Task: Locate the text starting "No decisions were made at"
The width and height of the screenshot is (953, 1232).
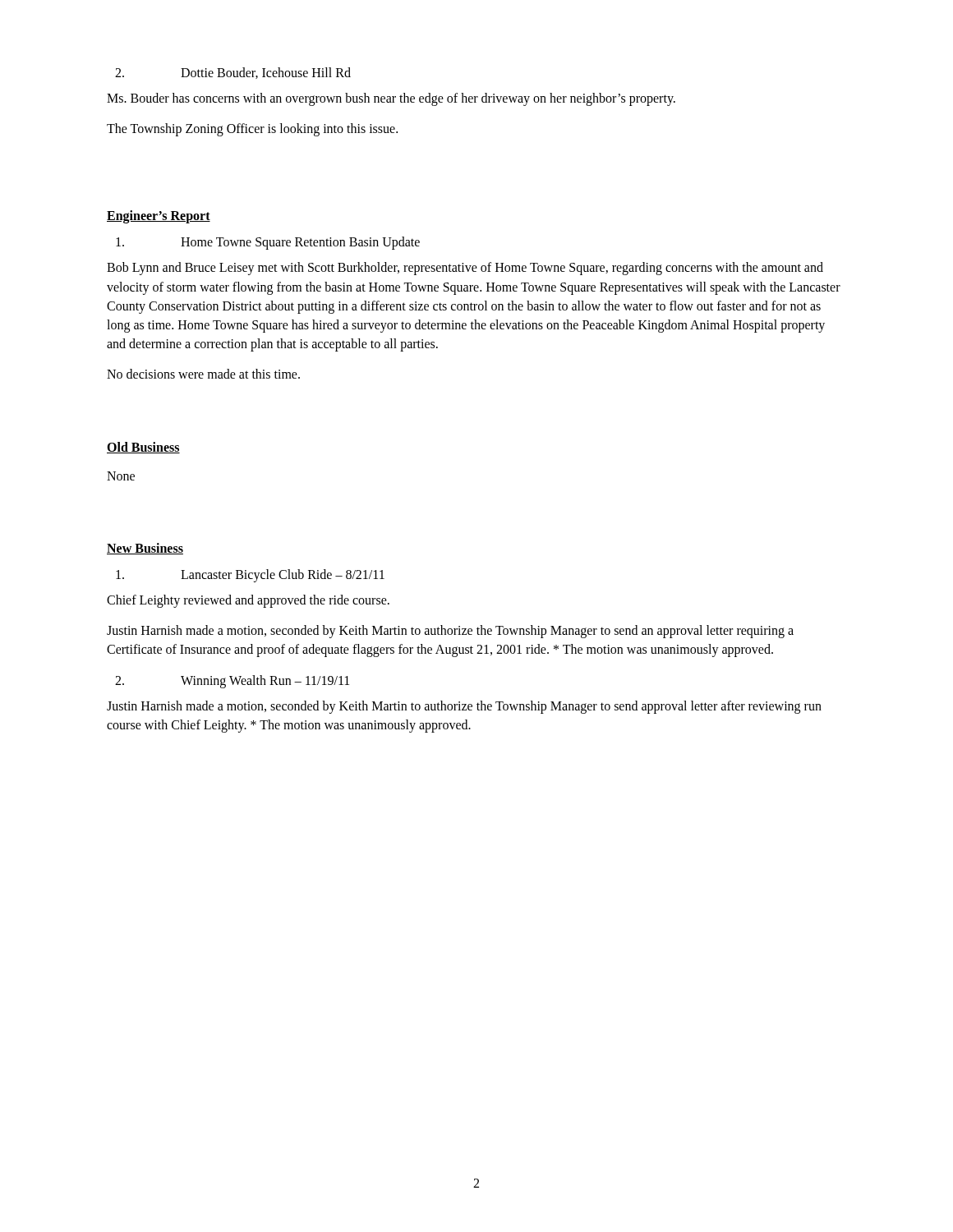Action: pyautogui.click(x=203, y=374)
